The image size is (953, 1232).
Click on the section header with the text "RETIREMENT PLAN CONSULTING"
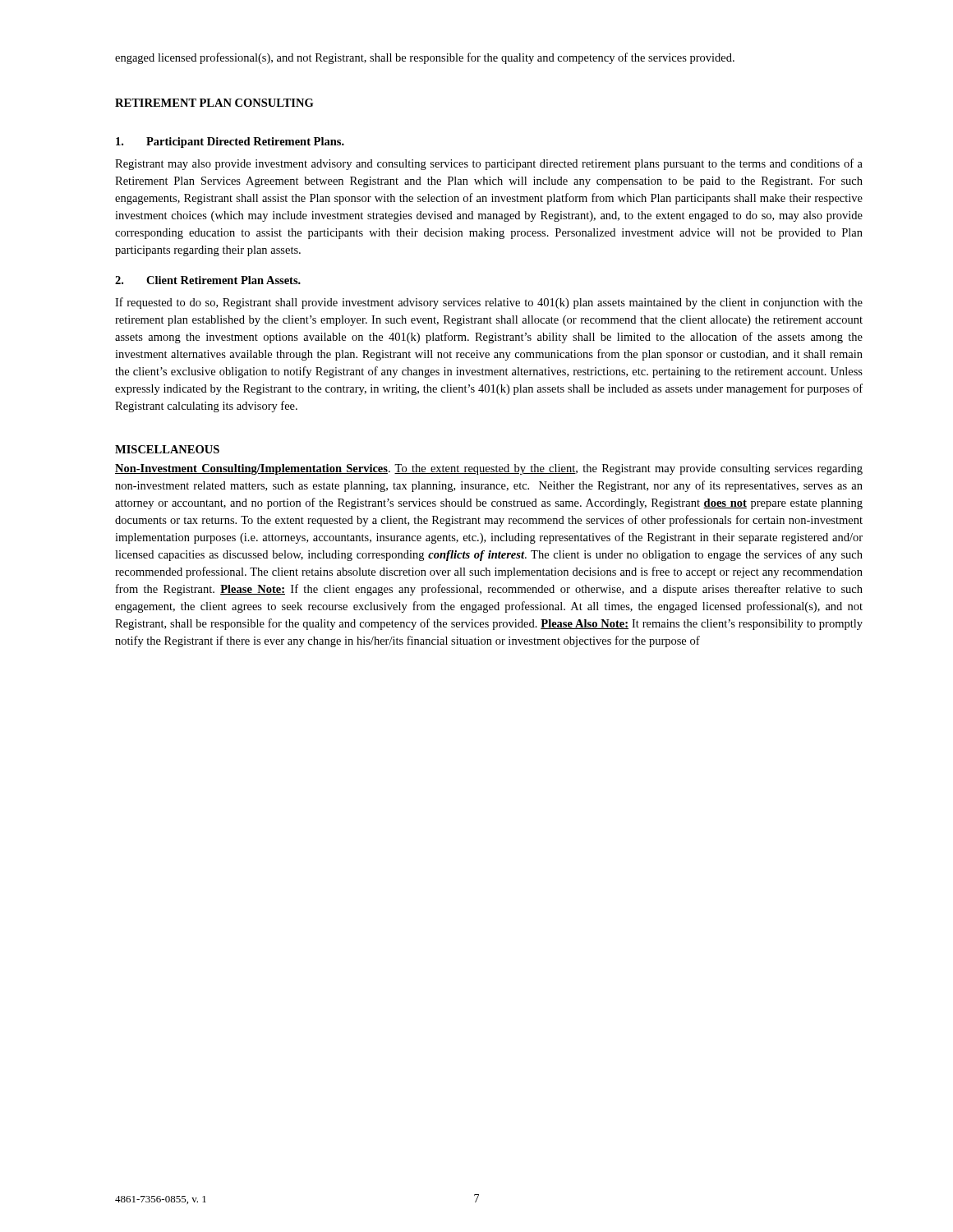214,103
